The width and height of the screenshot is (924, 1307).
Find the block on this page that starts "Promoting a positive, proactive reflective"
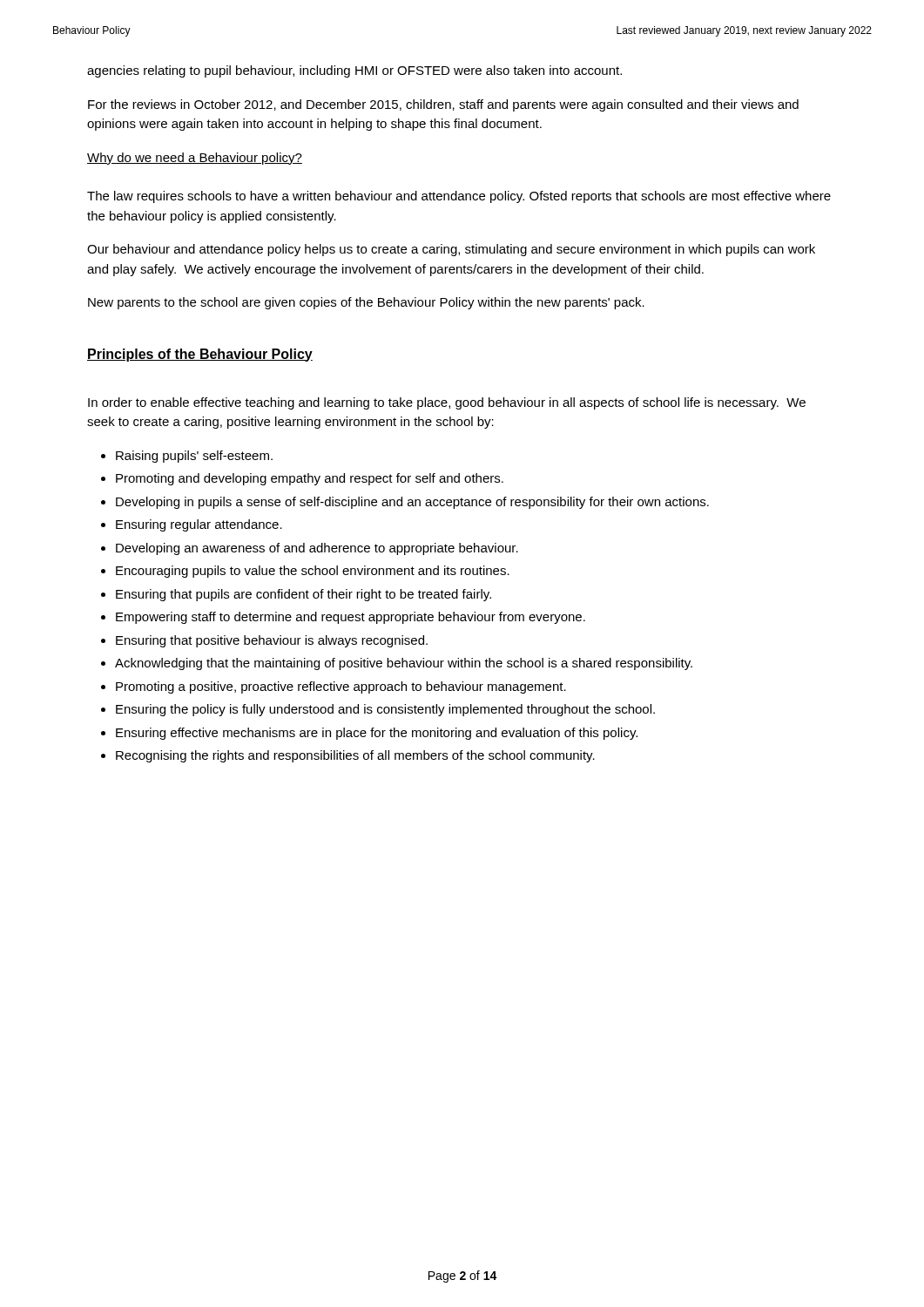click(x=341, y=686)
